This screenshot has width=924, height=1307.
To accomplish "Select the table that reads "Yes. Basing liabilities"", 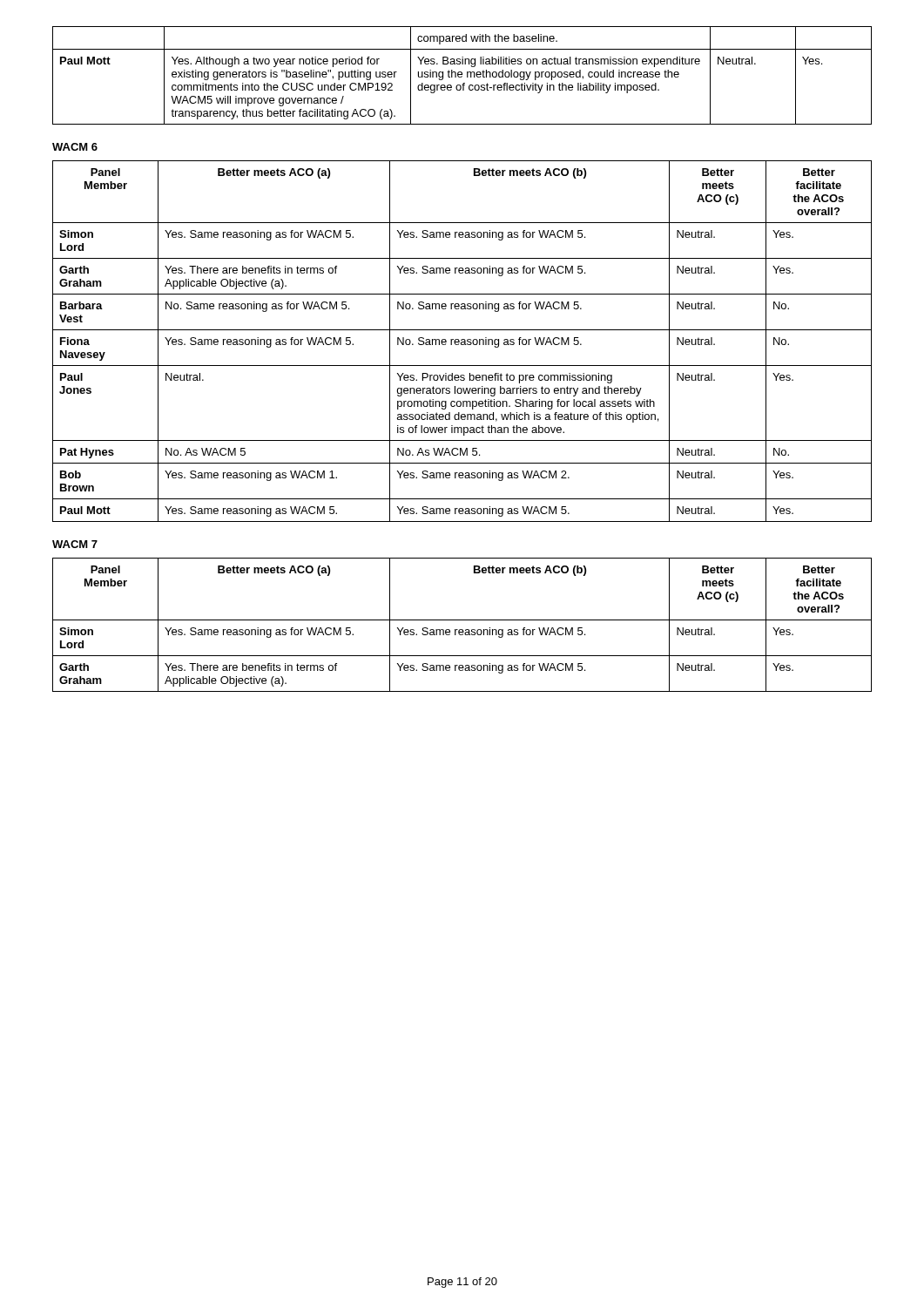I will pyautogui.click(x=462, y=75).
